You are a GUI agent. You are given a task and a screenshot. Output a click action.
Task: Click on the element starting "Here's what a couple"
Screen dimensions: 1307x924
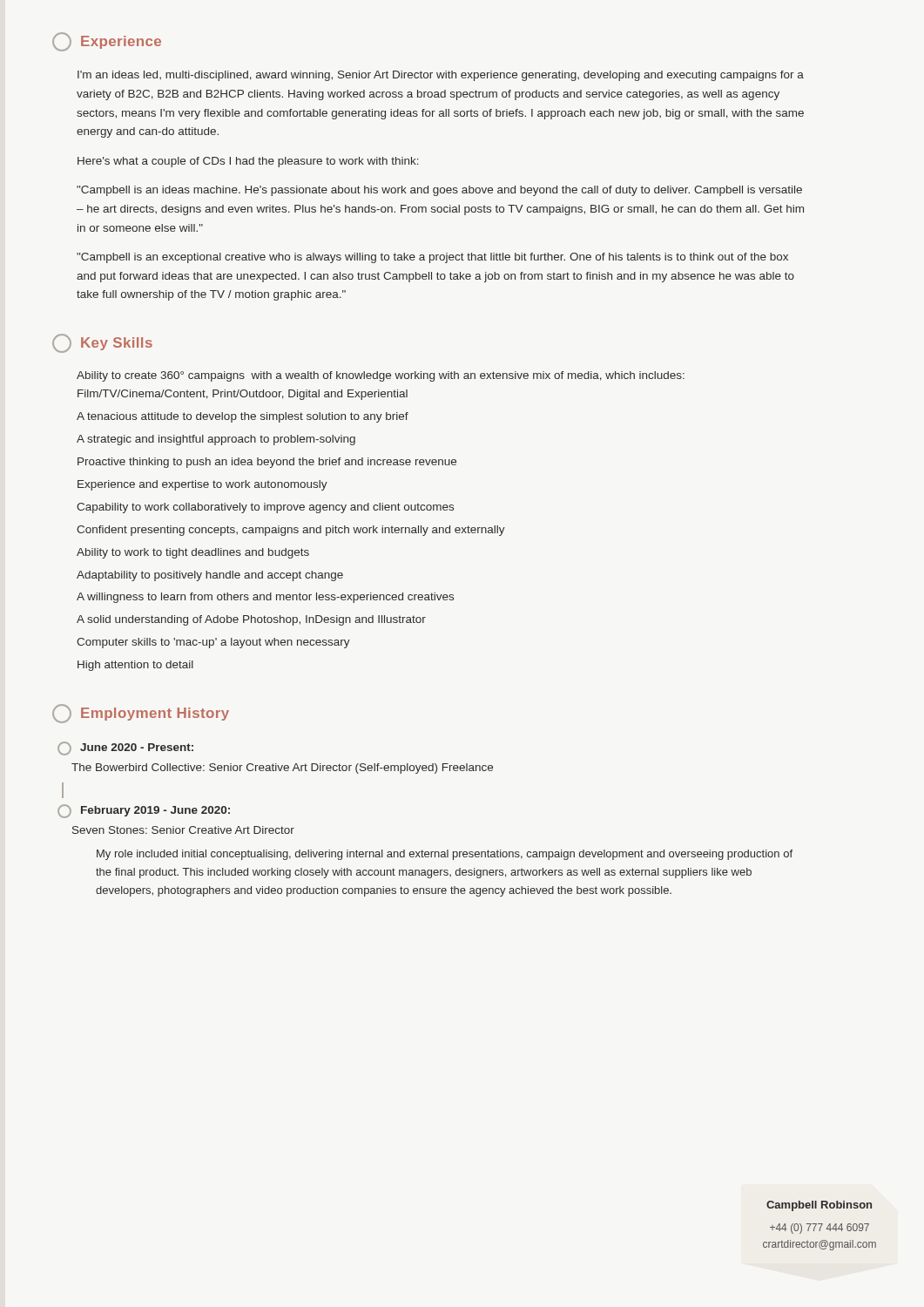(x=248, y=160)
